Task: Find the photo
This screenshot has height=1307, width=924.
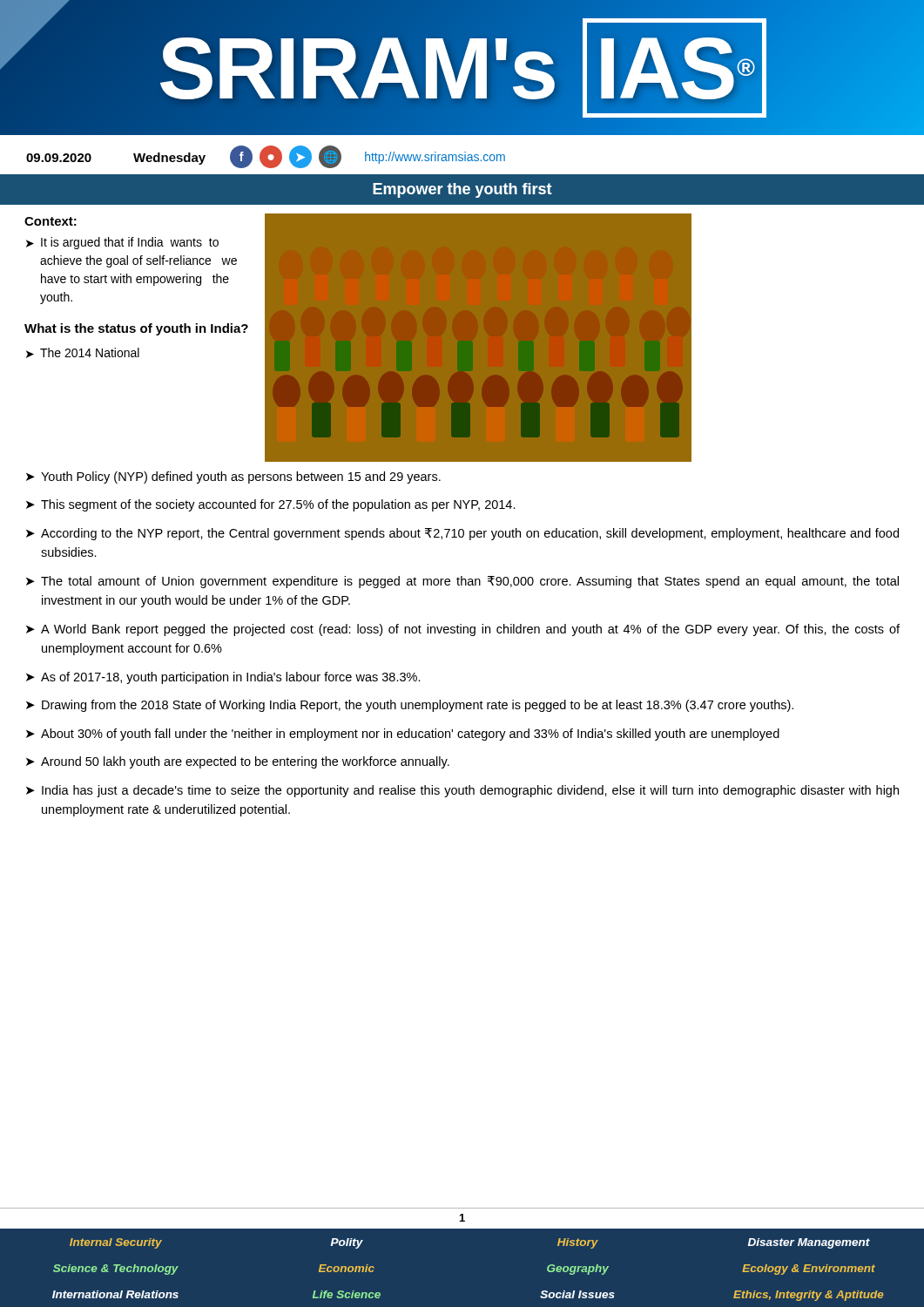Action: coord(478,338)
